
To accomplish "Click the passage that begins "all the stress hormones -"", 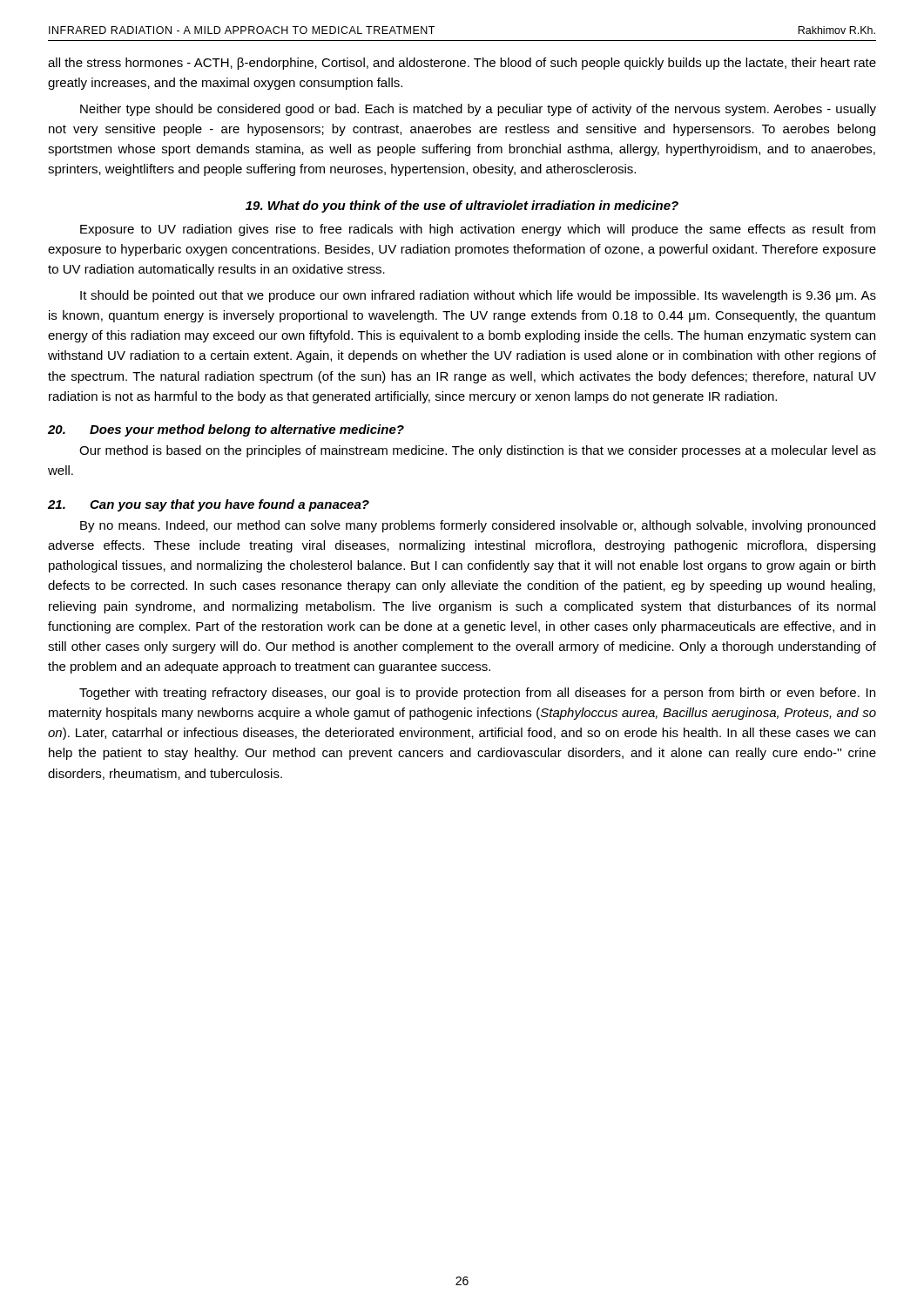I will click(x=462, y=73).
